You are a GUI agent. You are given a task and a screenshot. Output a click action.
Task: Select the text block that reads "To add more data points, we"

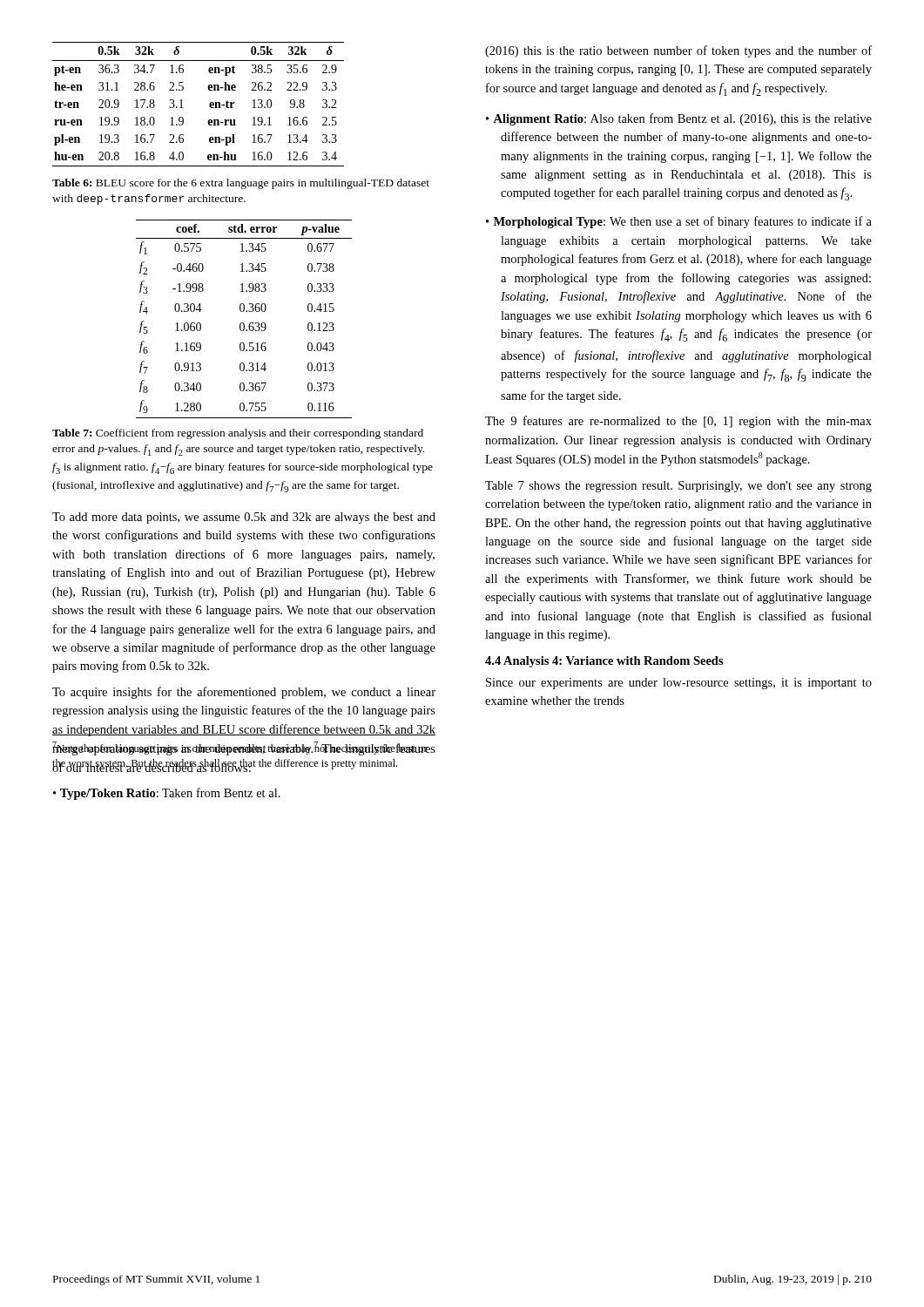tap(244, 642)
